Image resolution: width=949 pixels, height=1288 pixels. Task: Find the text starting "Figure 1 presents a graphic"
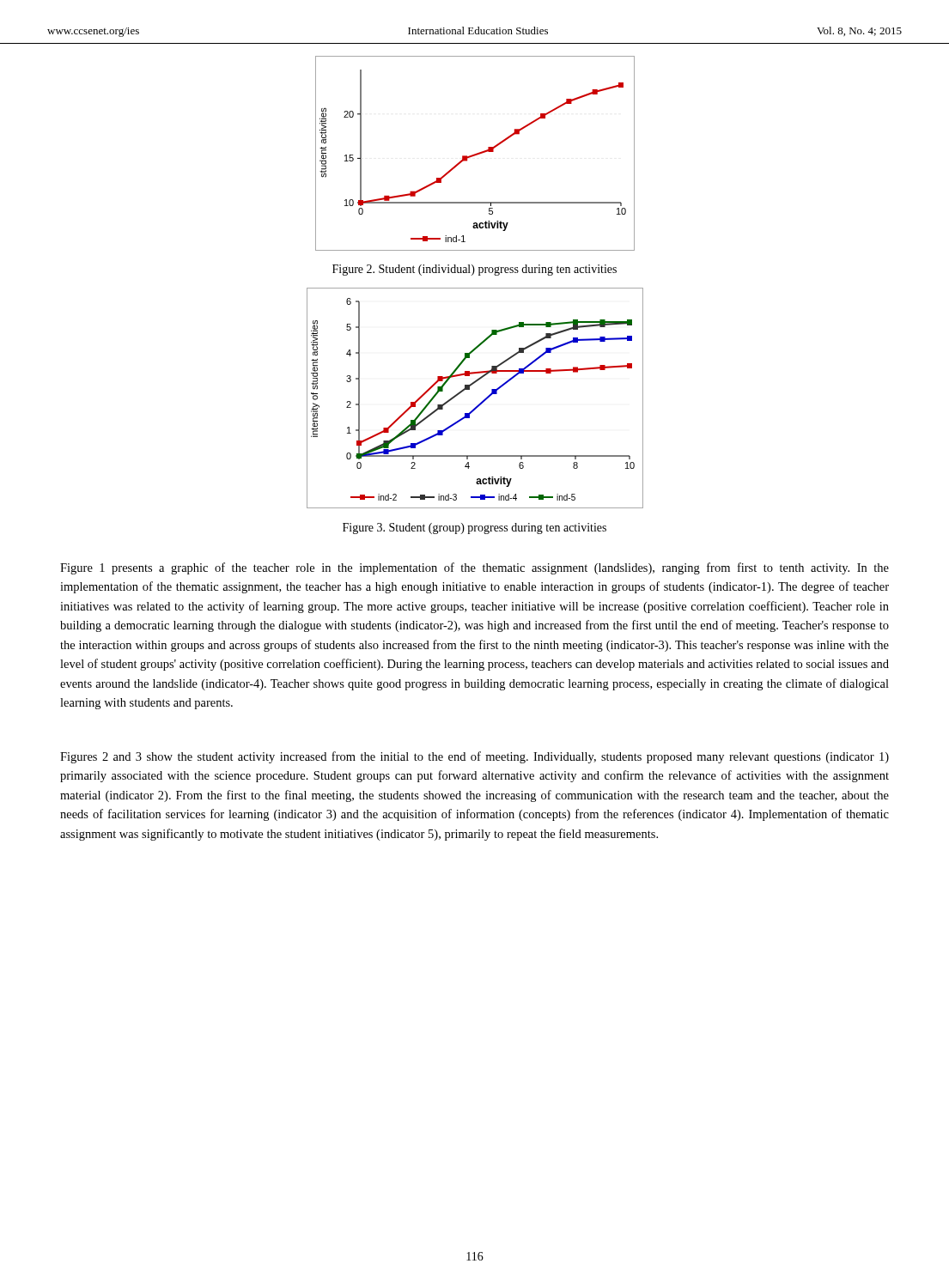[x=474, y=635]
